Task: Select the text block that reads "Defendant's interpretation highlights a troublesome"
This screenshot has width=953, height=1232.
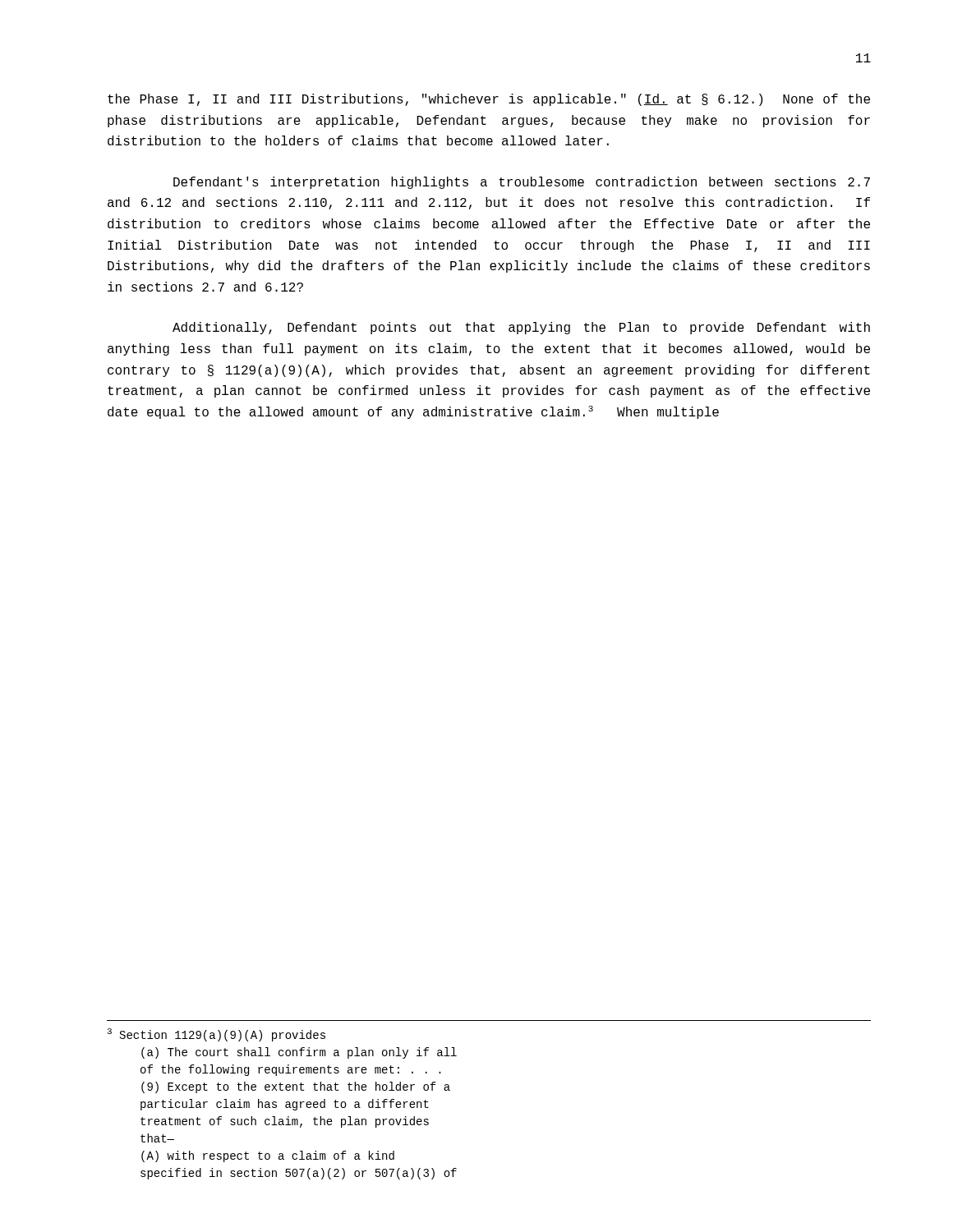Action: [x=489, y=235]
